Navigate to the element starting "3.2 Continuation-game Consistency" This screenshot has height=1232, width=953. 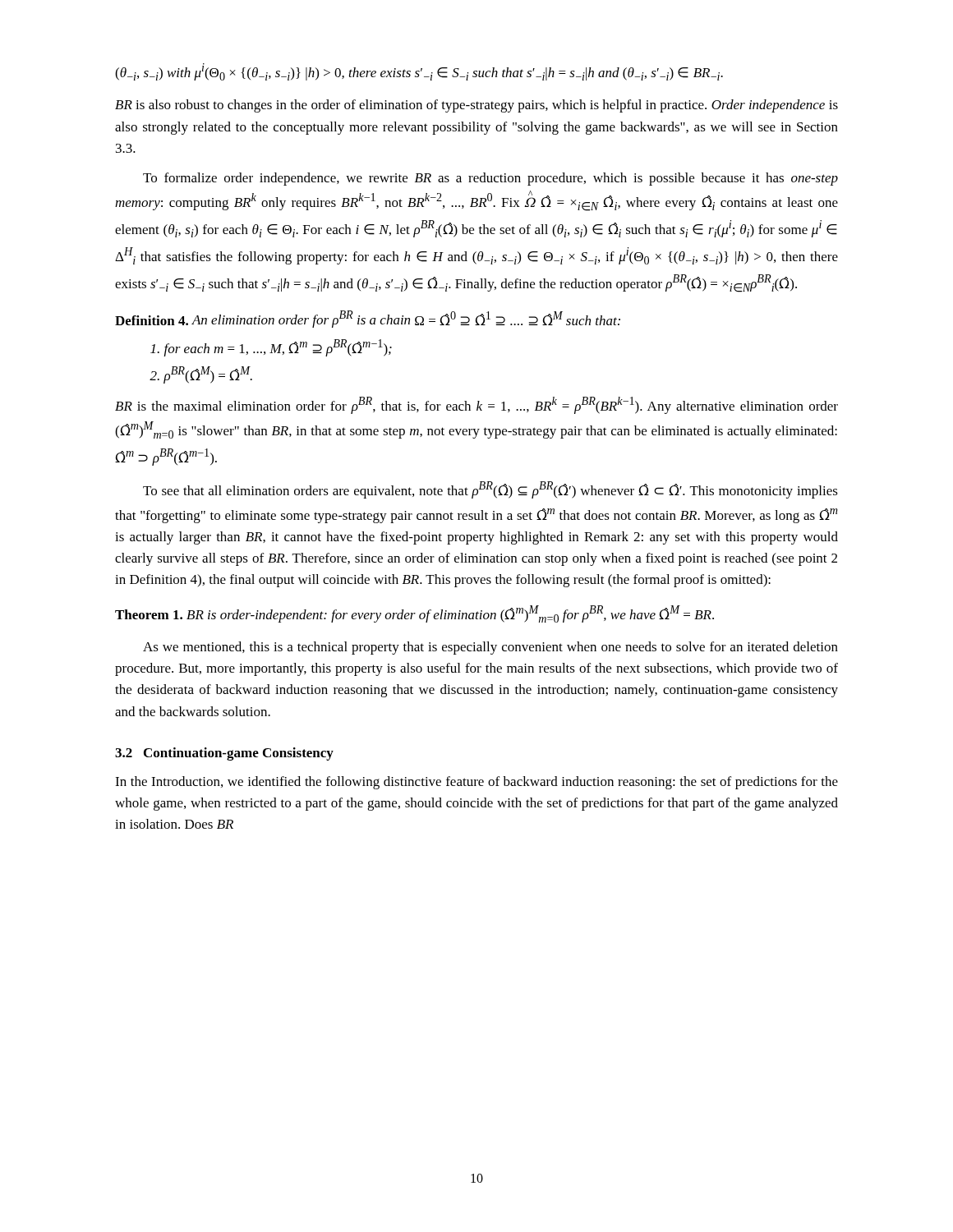tap(224, 753)
